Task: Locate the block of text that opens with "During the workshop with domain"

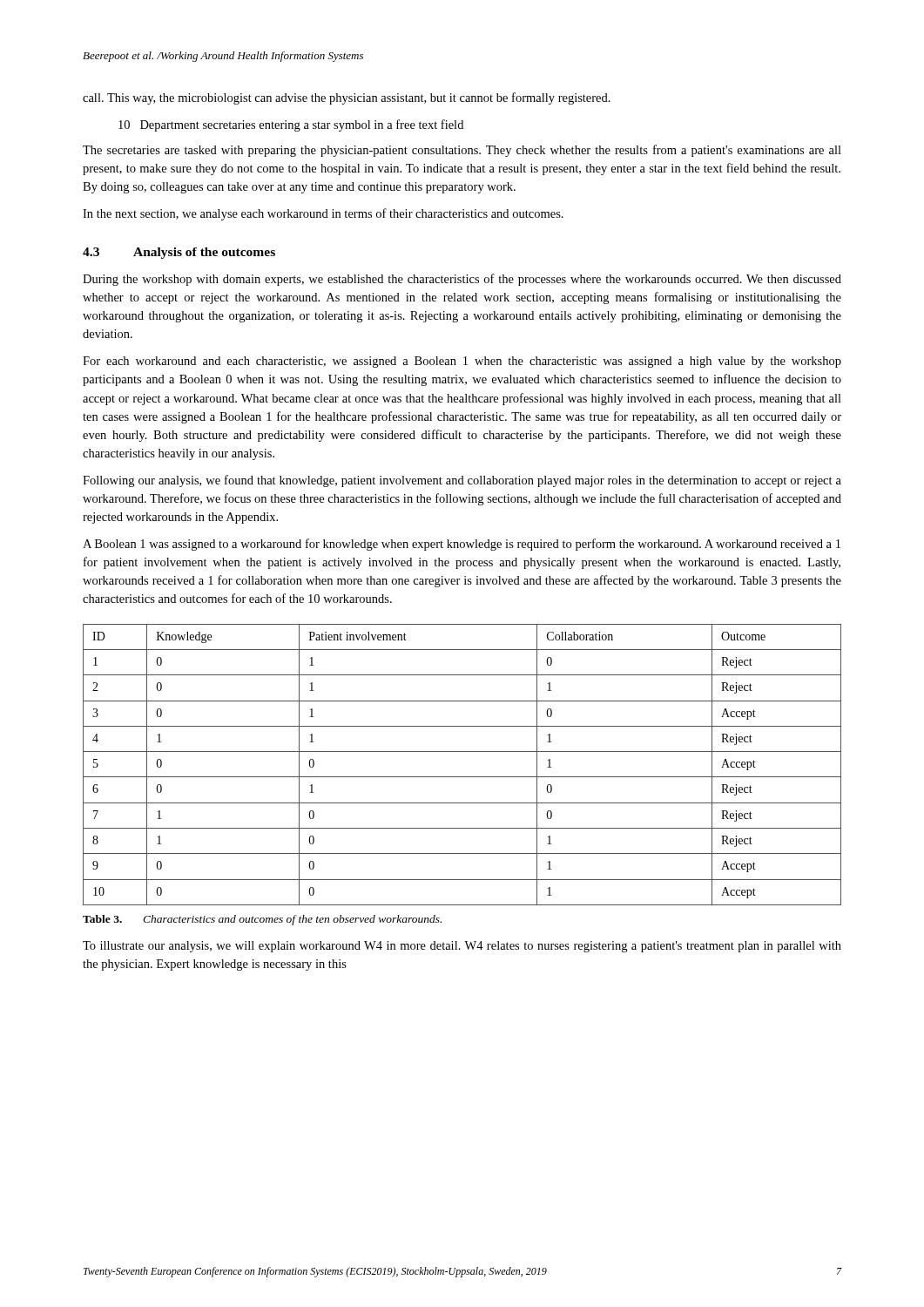Action: [462, 307]
